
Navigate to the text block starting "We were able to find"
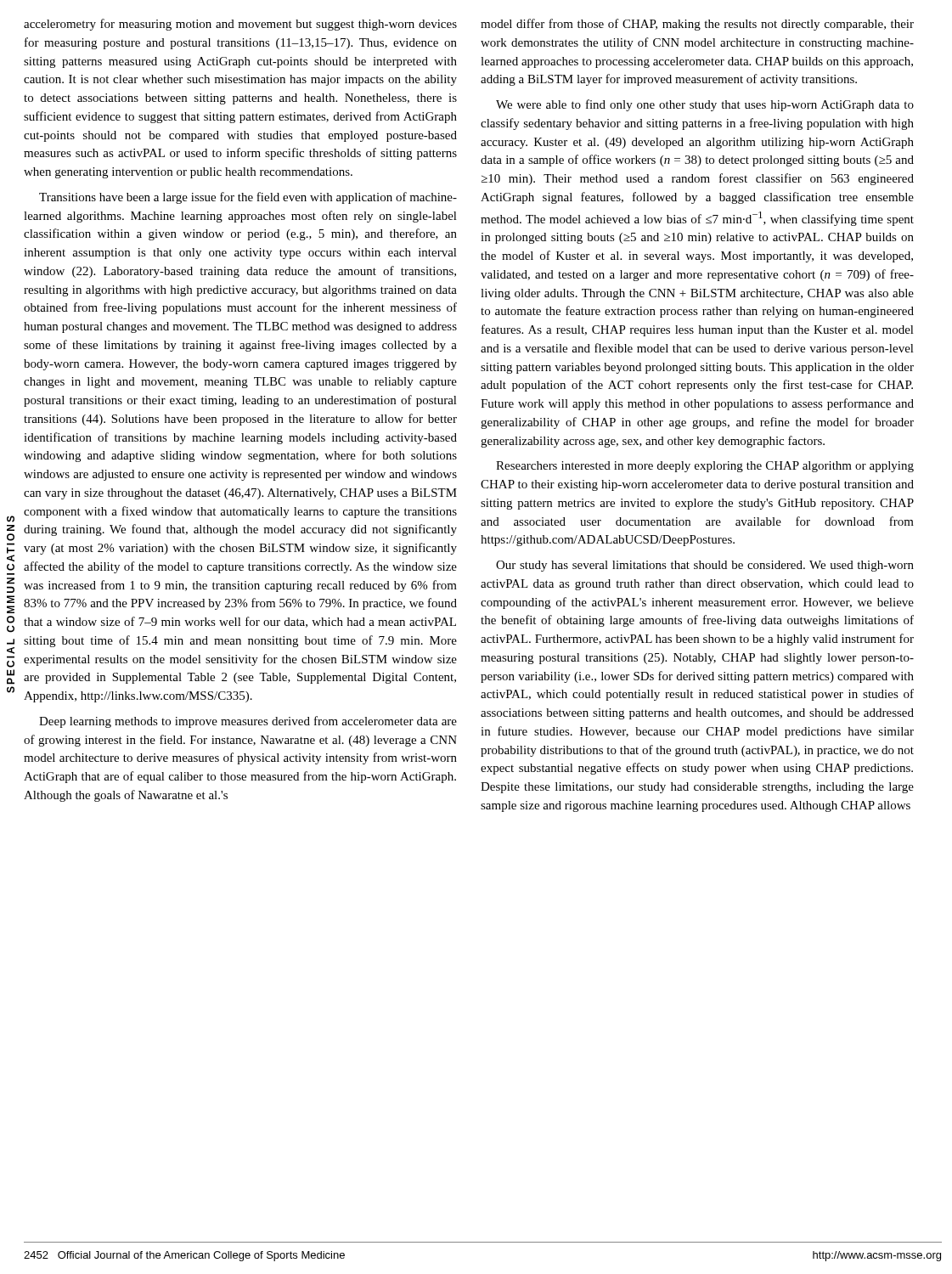point(697,273)
